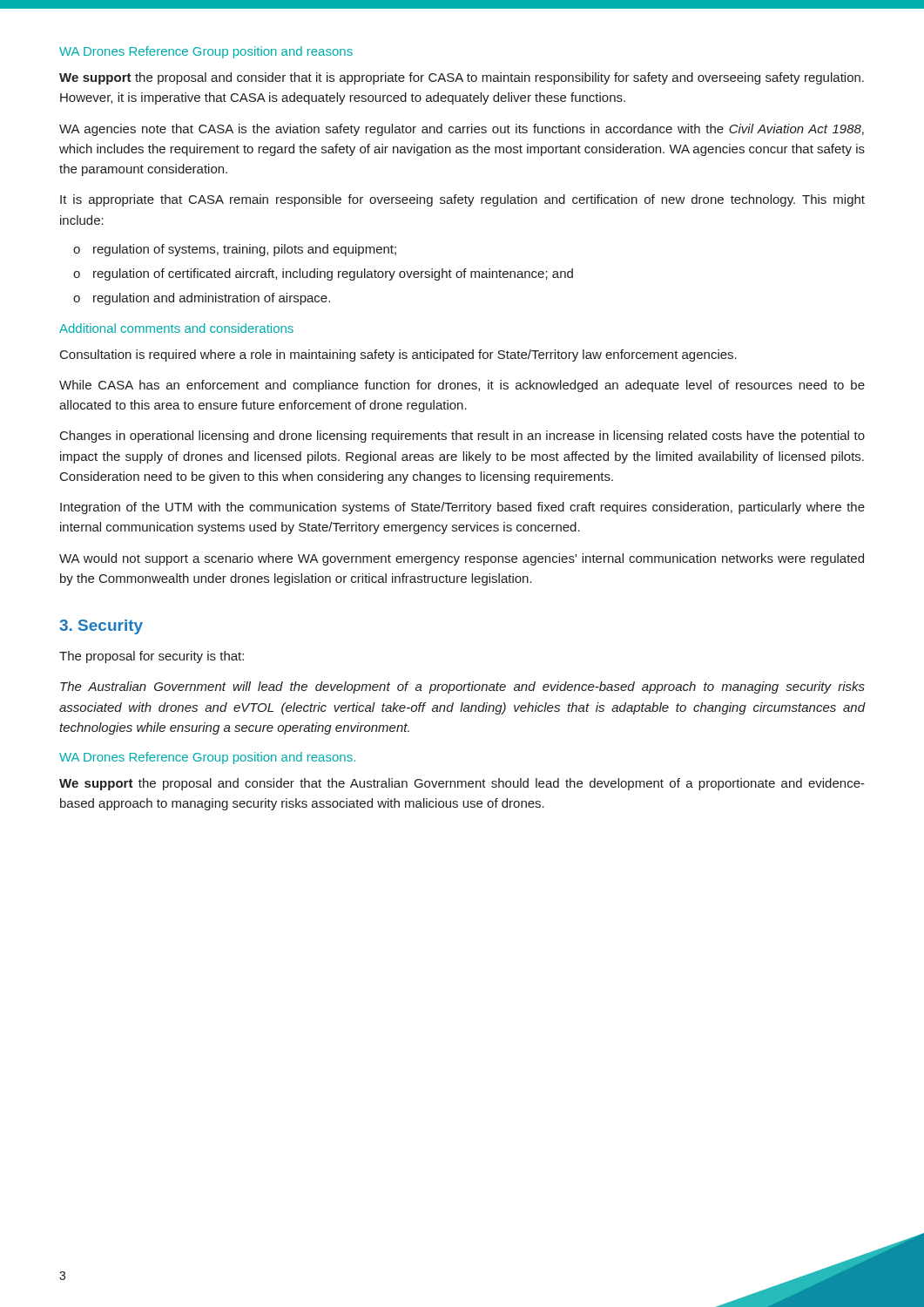Locate the block starting "We support the proposal and consider that it"
924x1307 pixels.
[x=462, y=87]
